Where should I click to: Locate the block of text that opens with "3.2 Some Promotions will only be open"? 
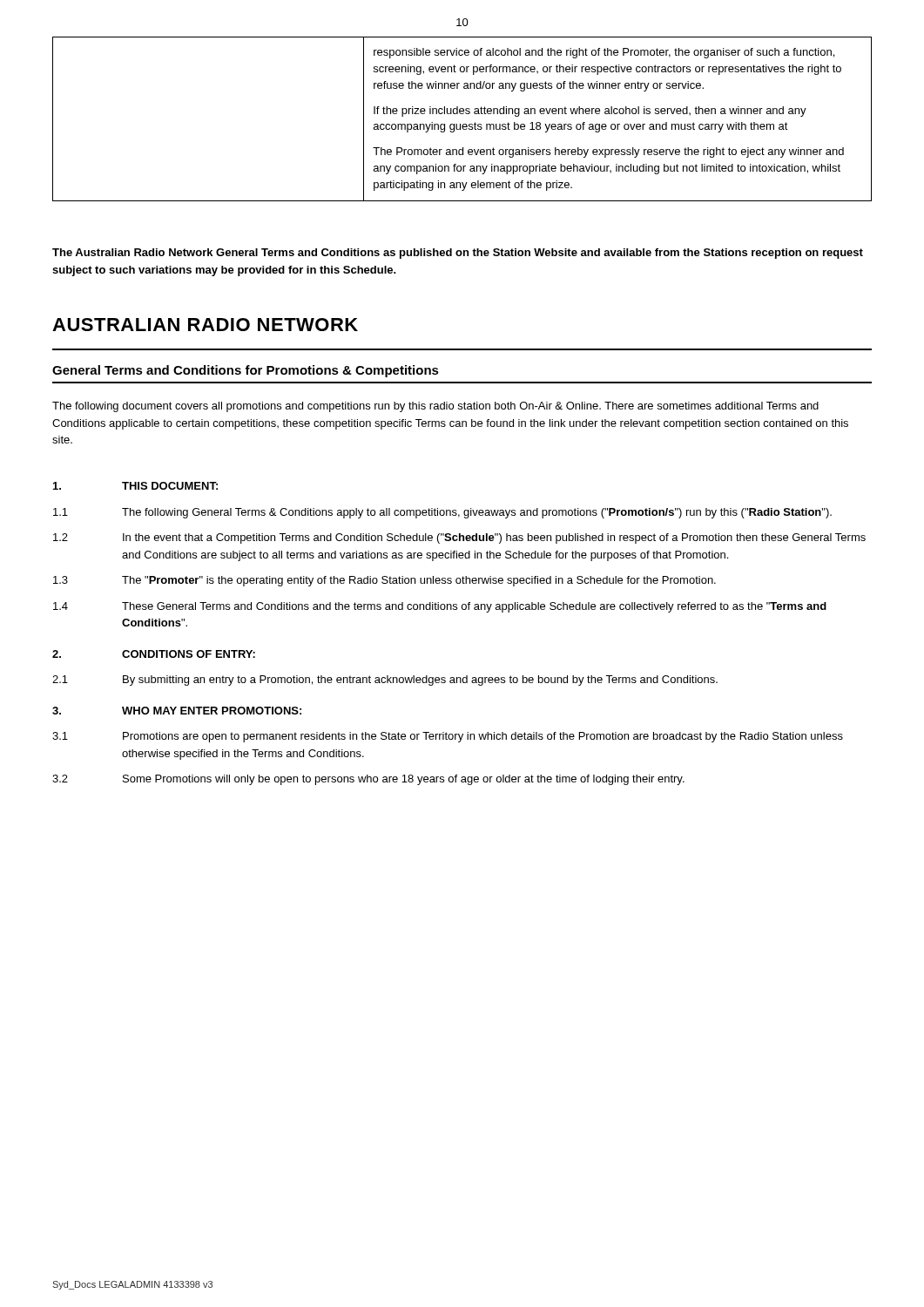(462, 779)
